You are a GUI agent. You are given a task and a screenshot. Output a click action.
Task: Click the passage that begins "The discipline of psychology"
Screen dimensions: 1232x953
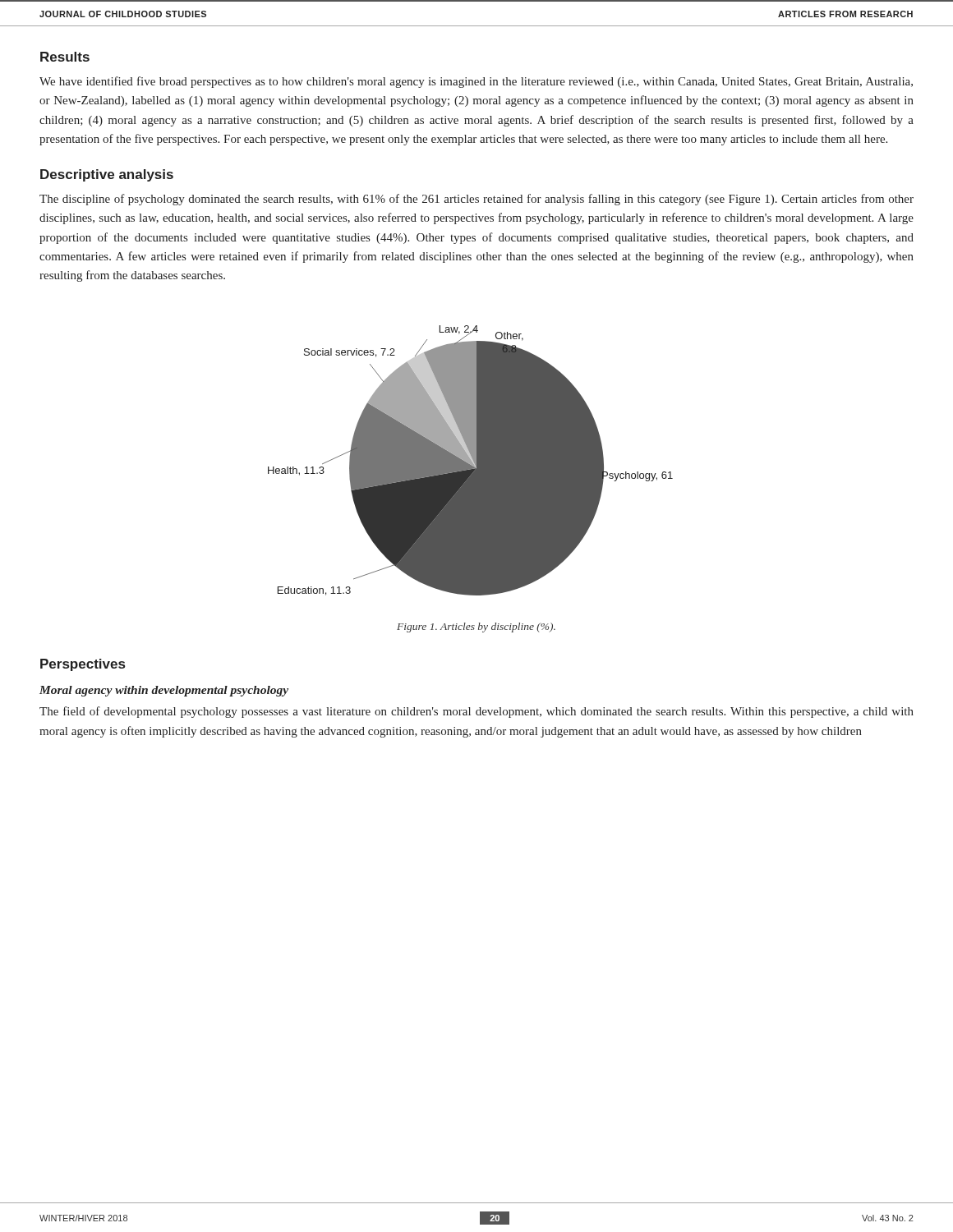click(476, 237)
